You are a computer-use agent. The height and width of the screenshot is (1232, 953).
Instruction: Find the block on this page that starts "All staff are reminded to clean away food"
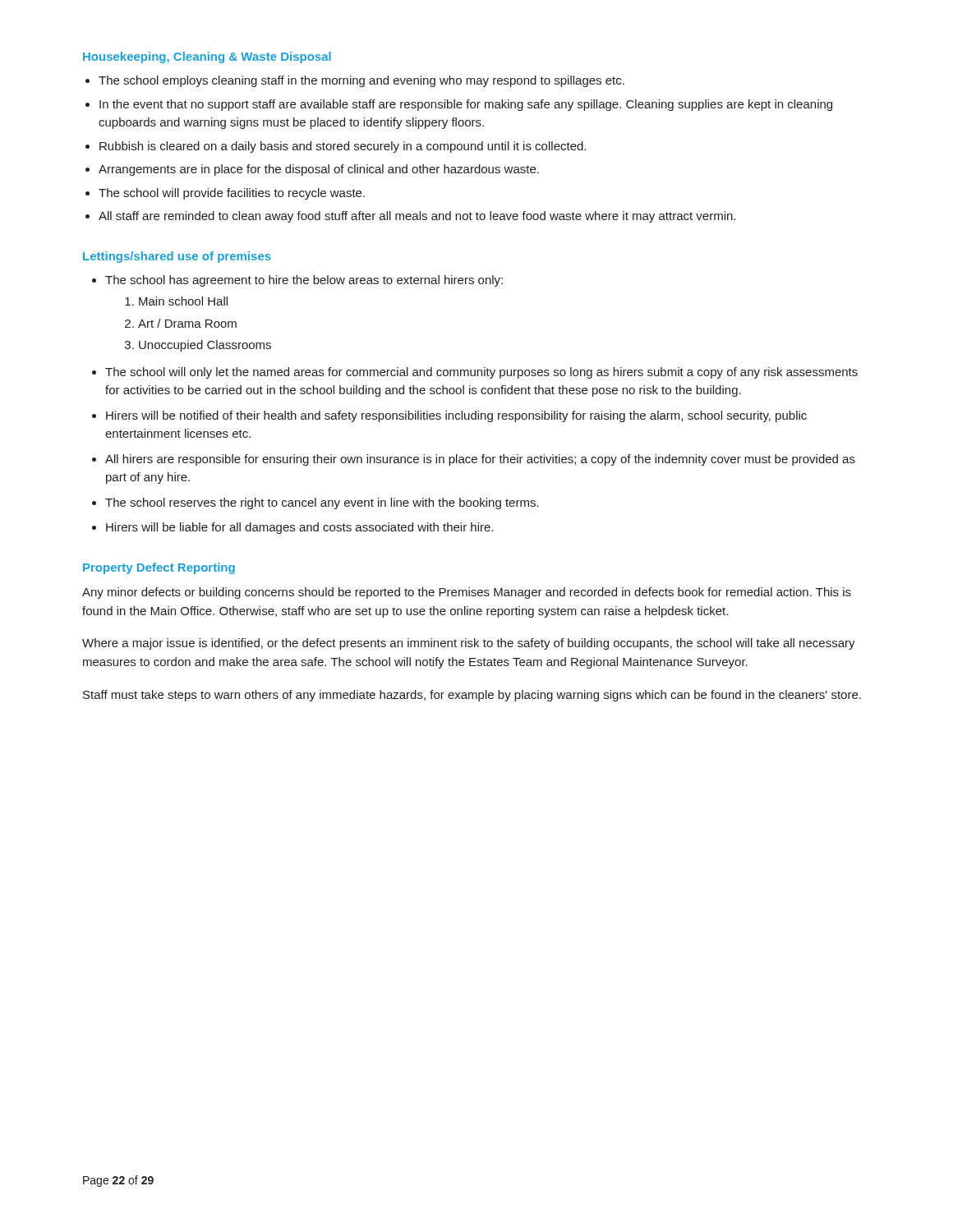[x=418, y=216]
